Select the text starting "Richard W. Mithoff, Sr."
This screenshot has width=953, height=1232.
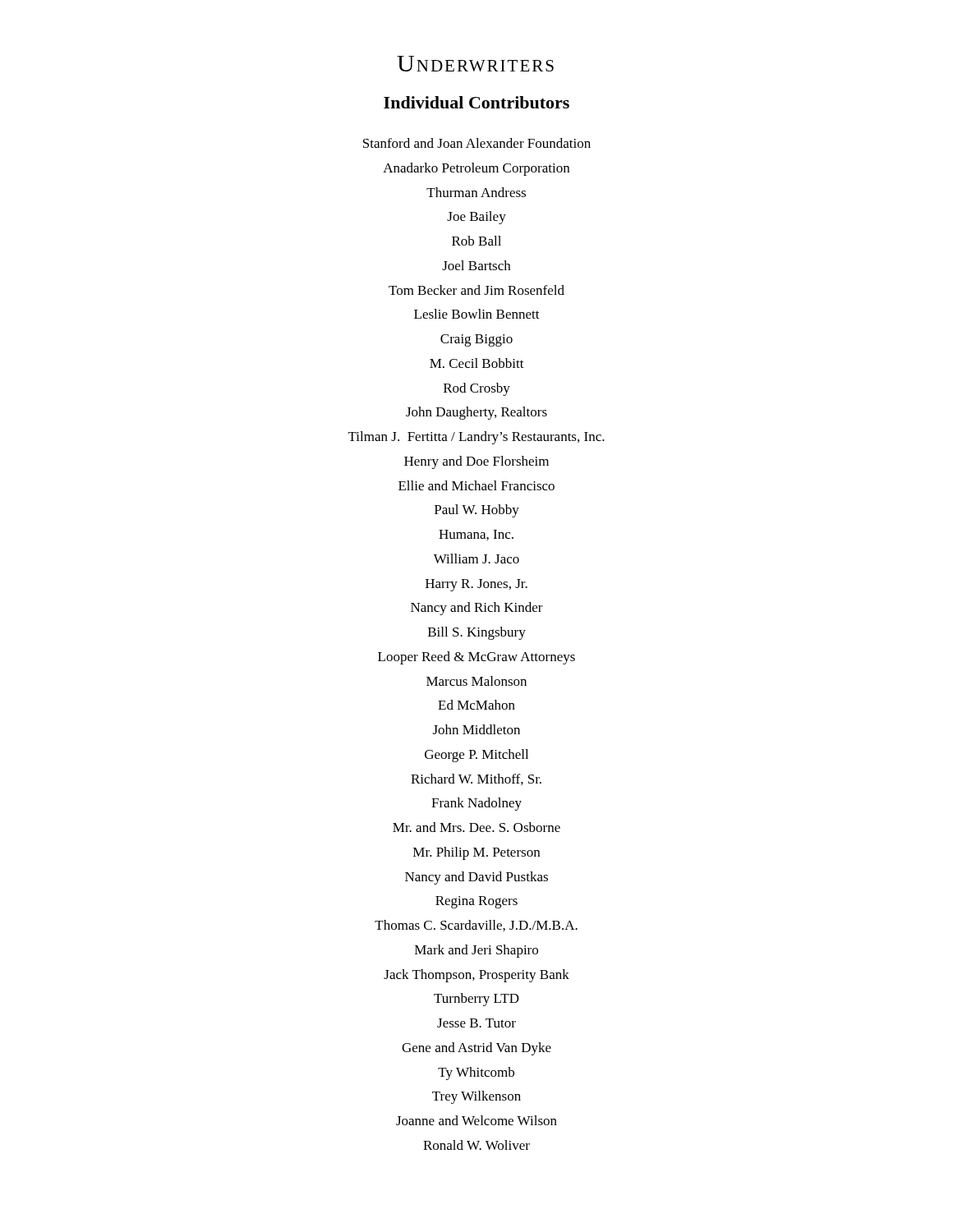coord(476,779)
